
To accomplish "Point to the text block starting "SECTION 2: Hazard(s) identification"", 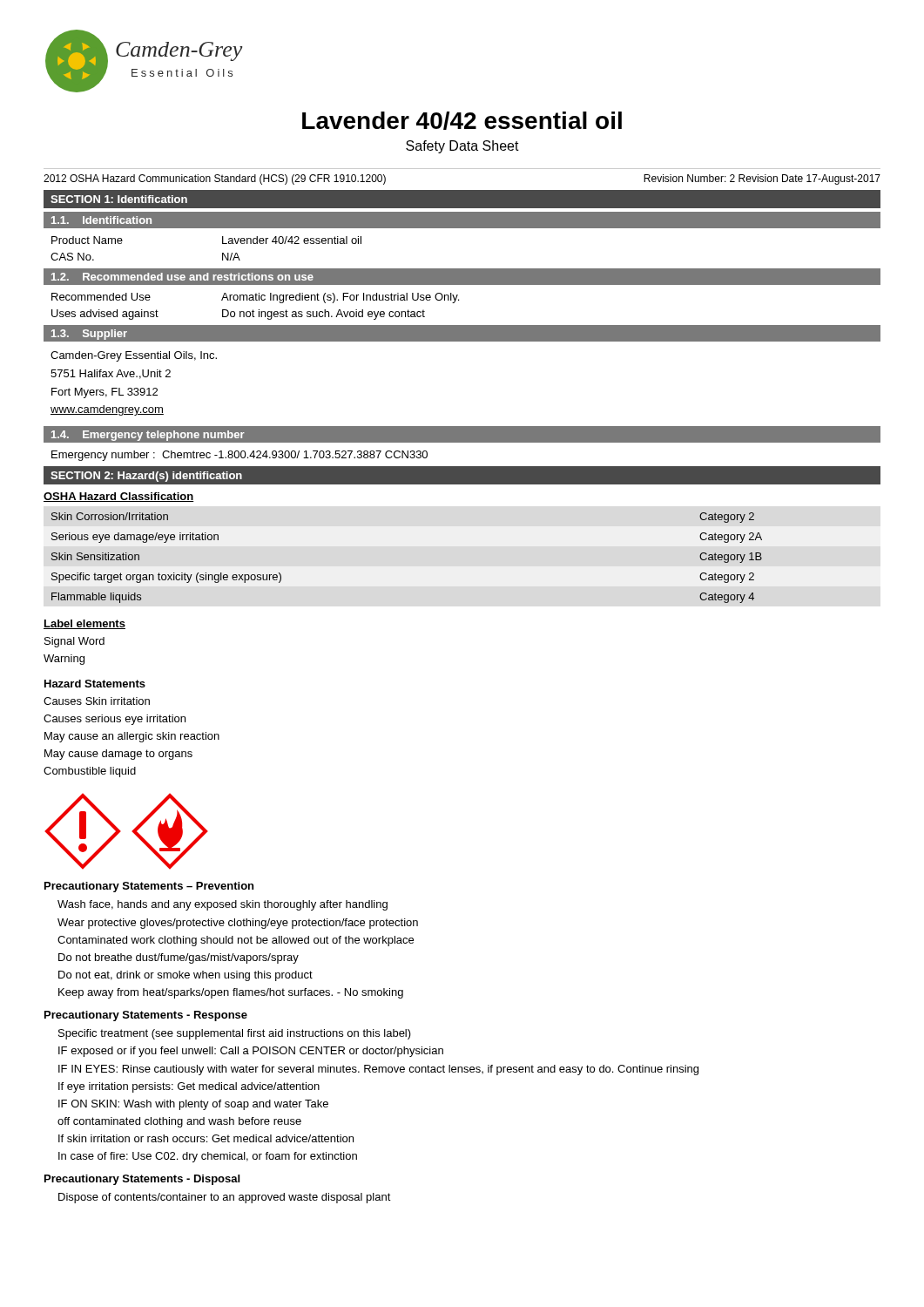I will [146, 475].
